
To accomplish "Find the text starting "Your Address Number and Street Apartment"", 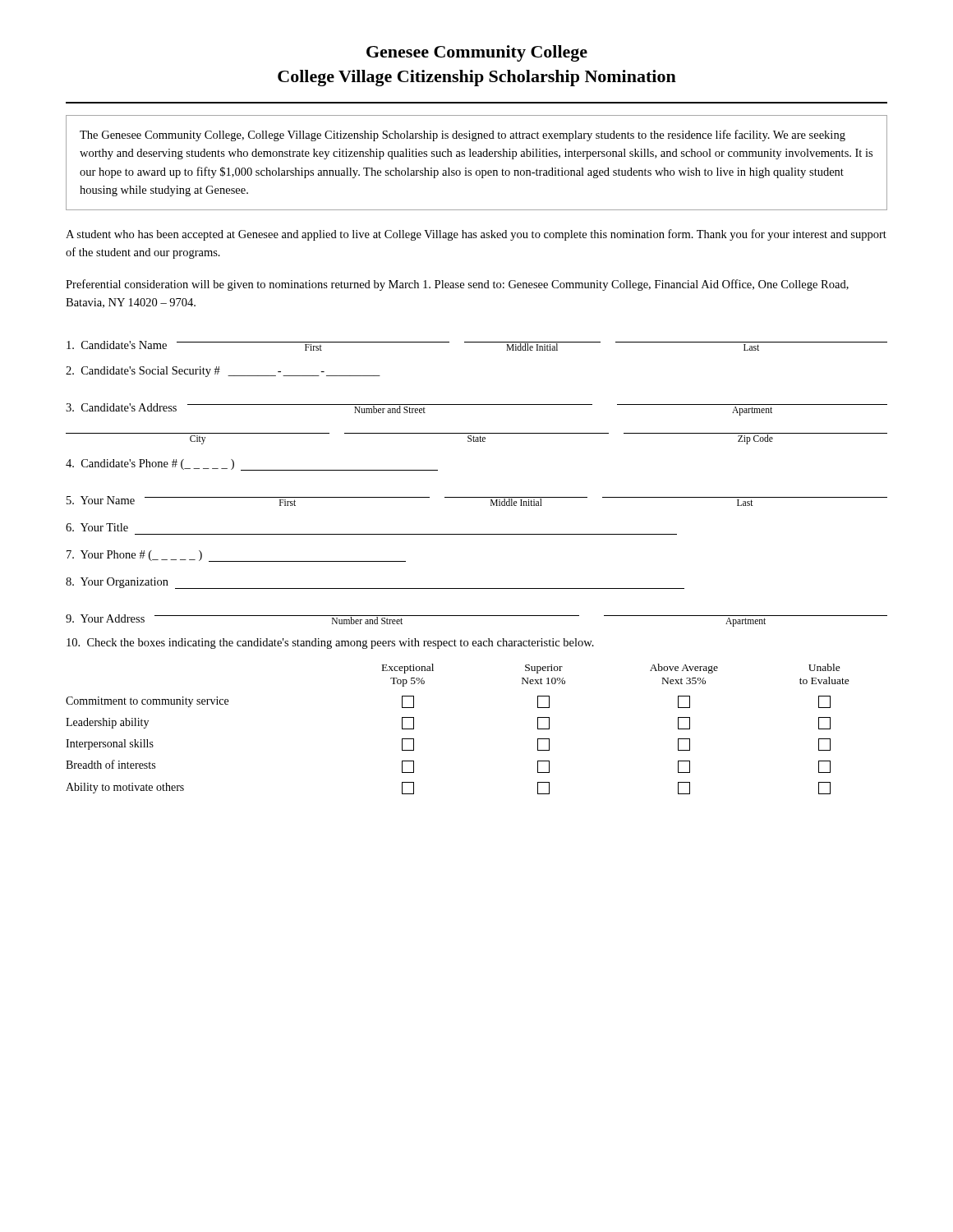I will [476, 613].
